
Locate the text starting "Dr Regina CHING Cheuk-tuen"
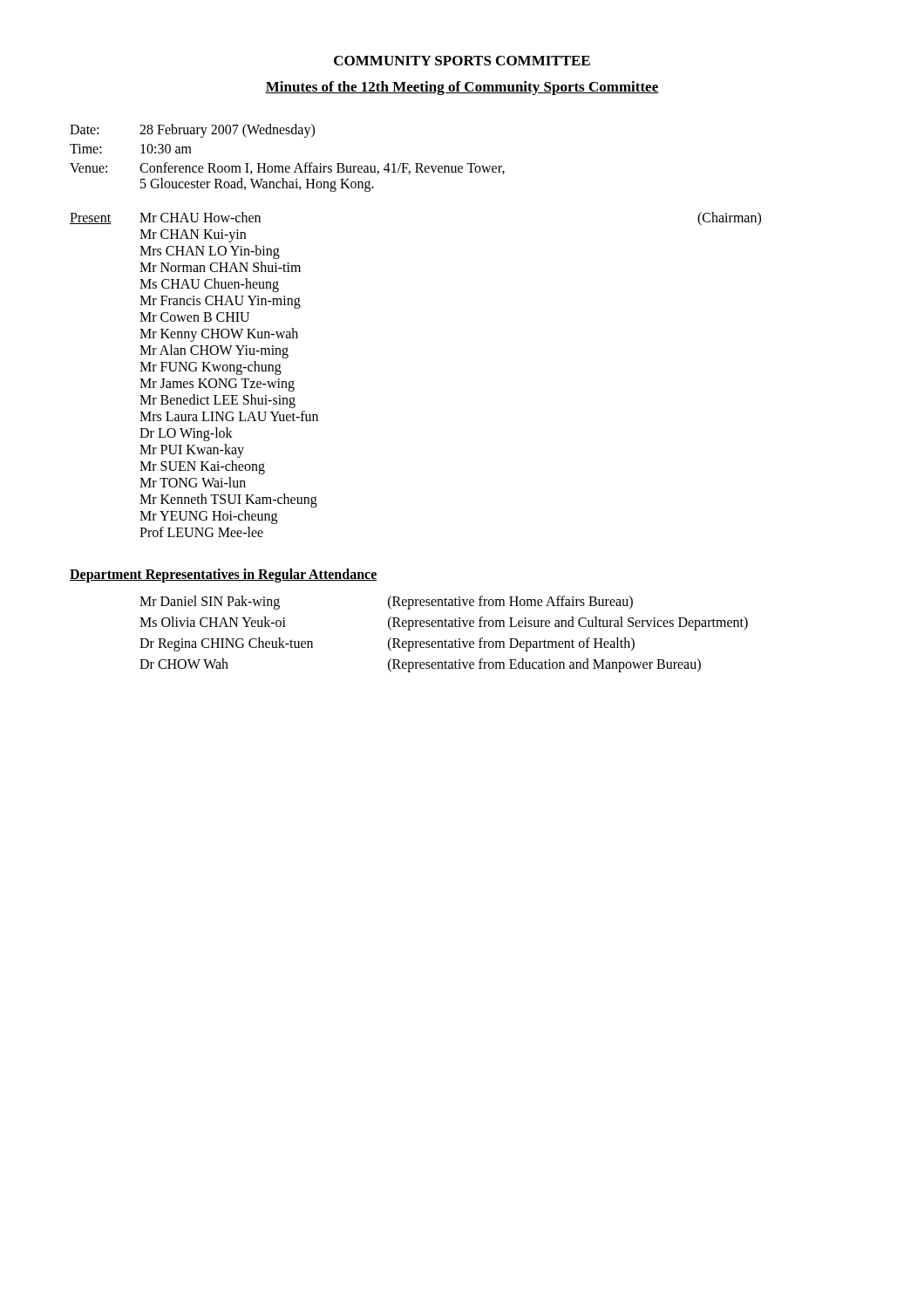pyautogui.click(x=226, y=643)
